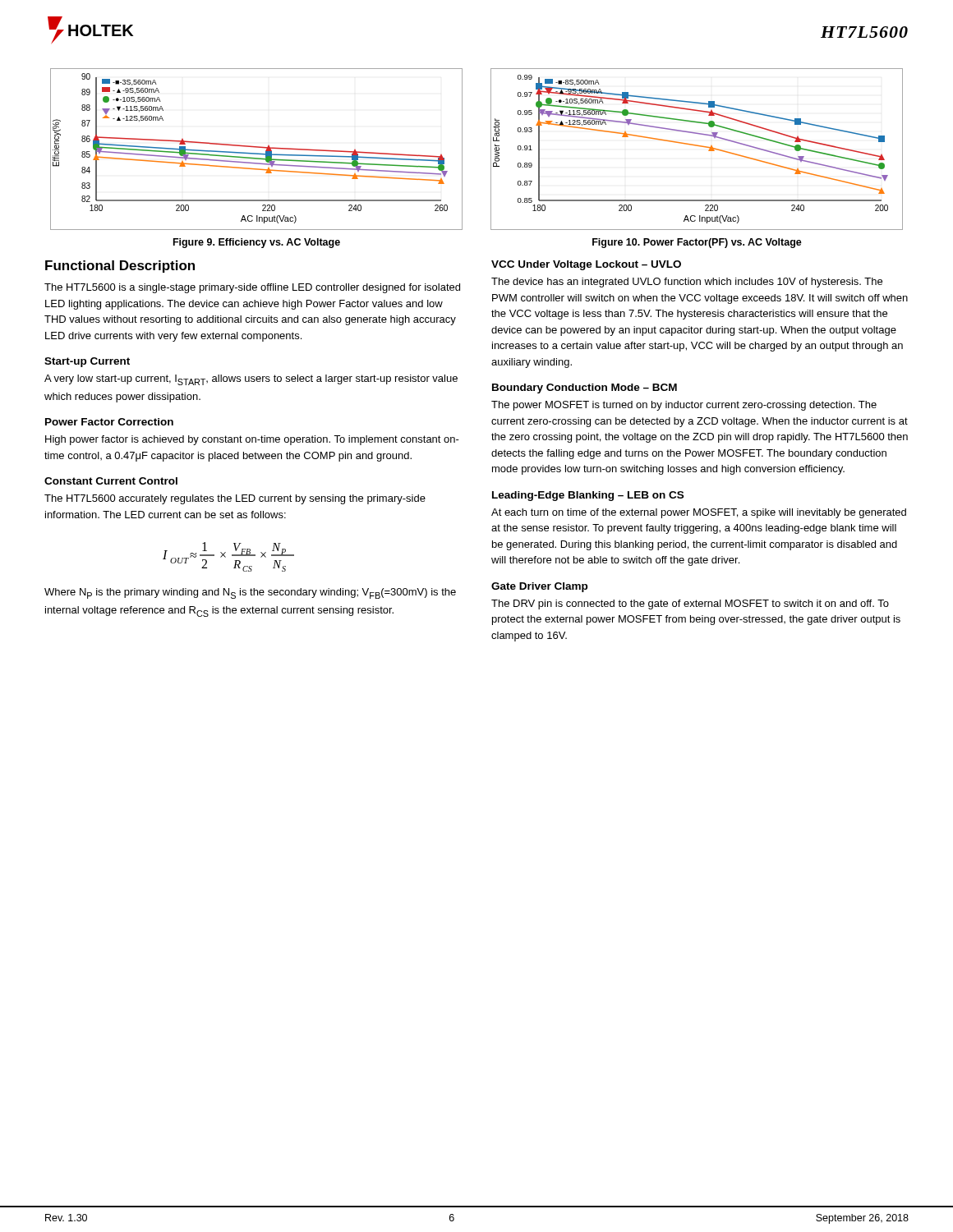Select the caption with the text "Figure 10. Power Factor(PF) vs. AC Voltage"
Viewport: 953px width, 1232px height.
click(697, 242)
